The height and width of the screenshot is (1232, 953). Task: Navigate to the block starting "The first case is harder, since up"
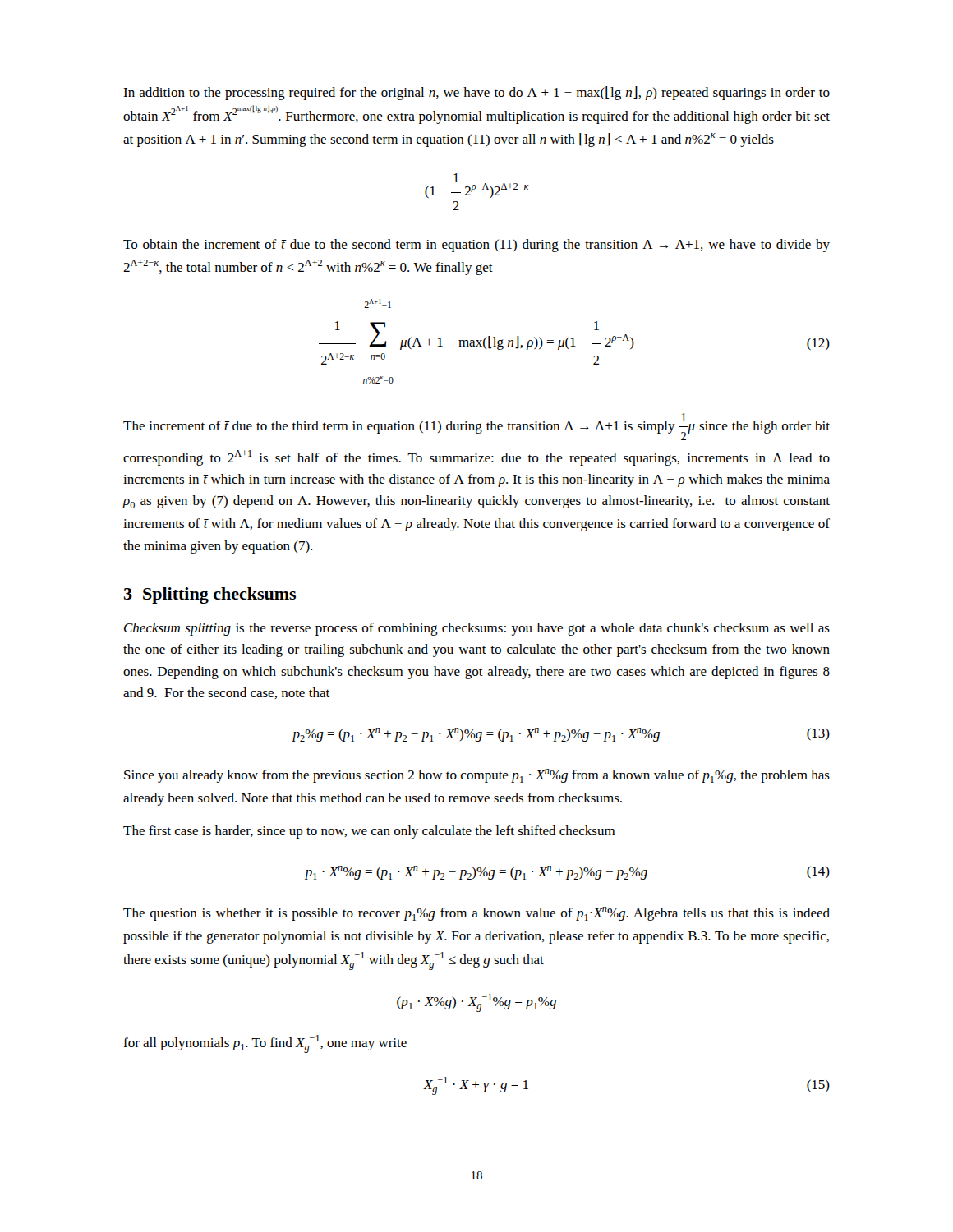coord(369,831)
